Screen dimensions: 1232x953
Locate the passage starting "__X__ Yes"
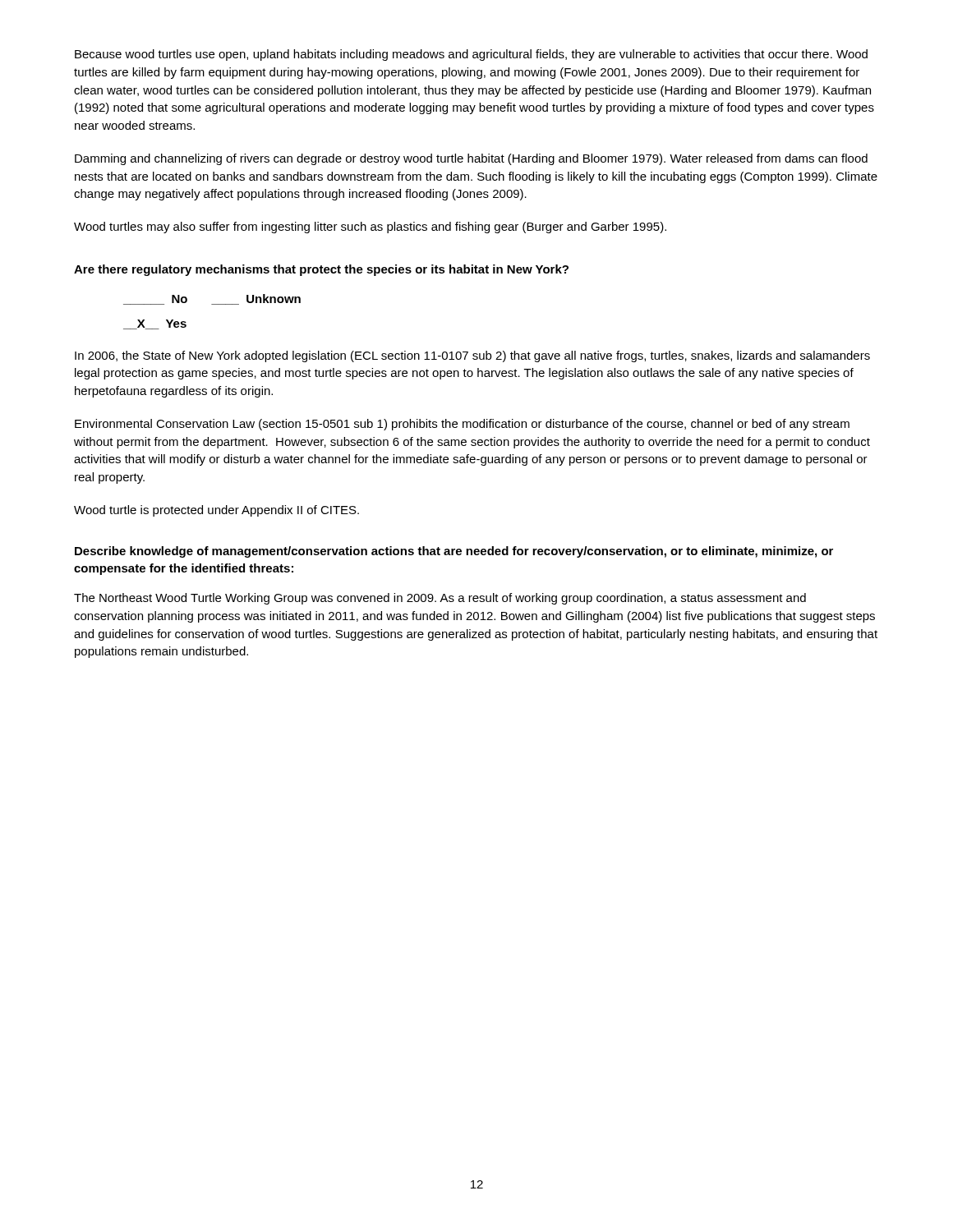coord(155,323)
